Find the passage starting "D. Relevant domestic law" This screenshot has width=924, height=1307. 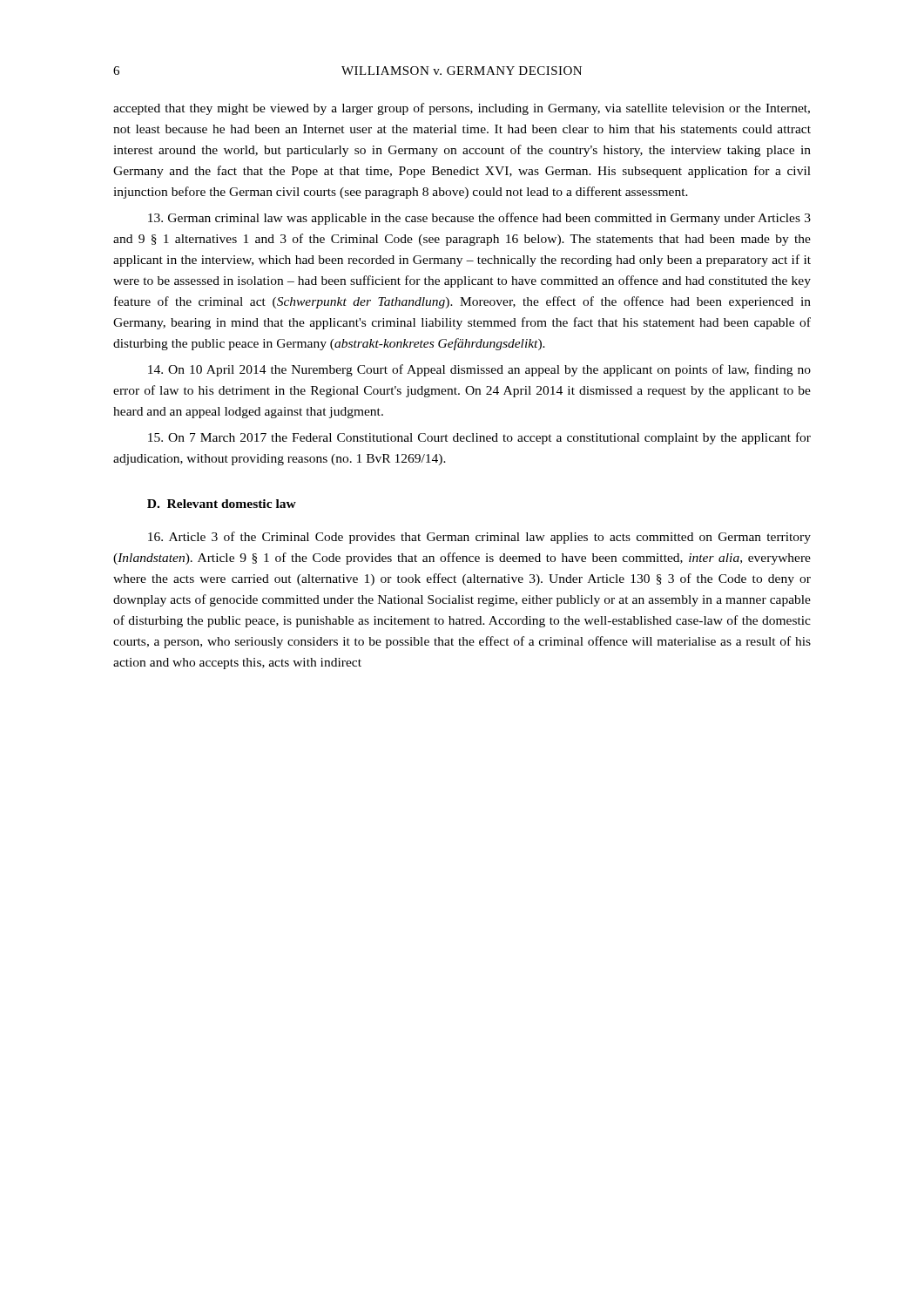coord(221,503)
